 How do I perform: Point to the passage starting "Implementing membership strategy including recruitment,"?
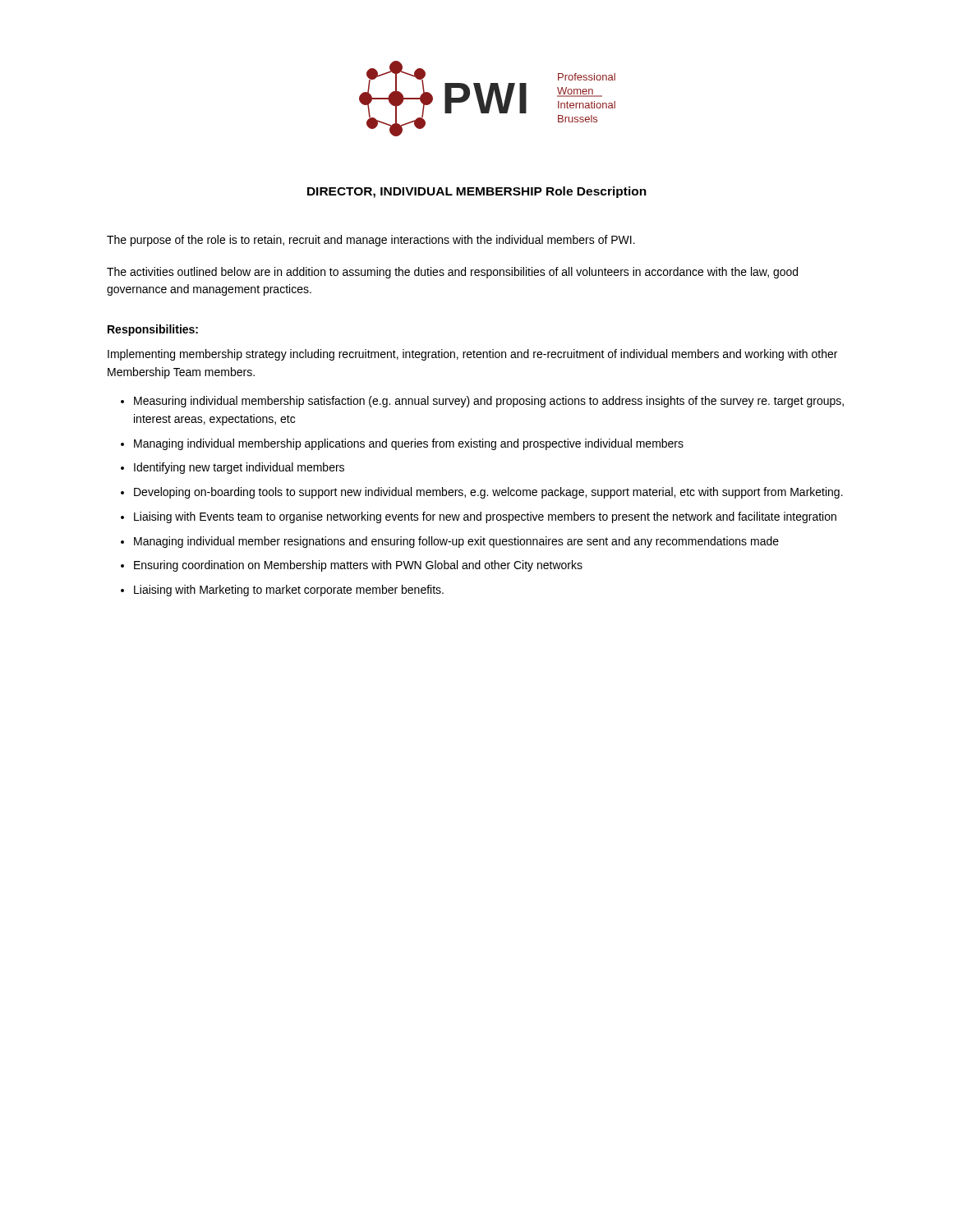[472, 363]
